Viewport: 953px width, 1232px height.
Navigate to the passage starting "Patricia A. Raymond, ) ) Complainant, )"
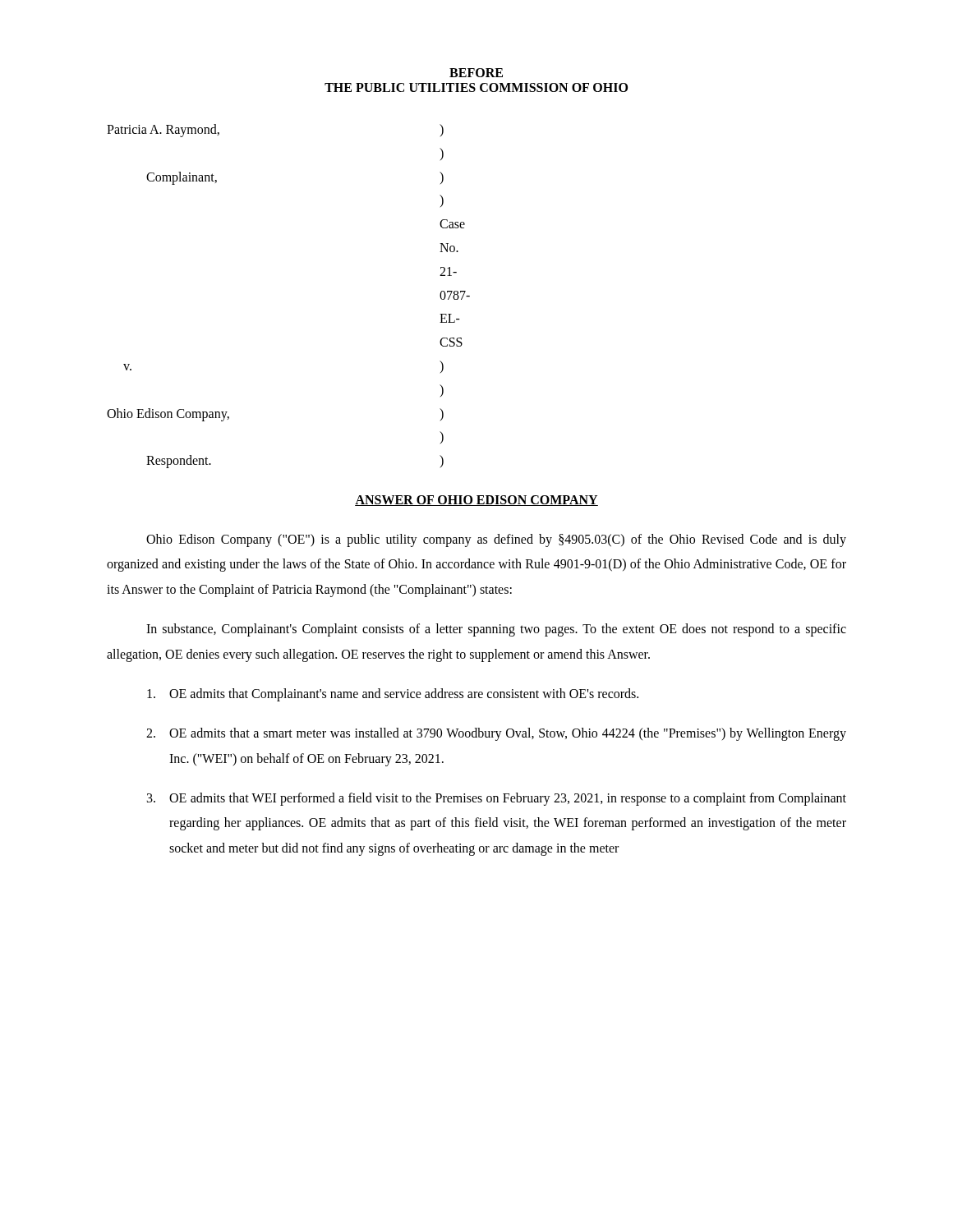click(x=476, y=296)
